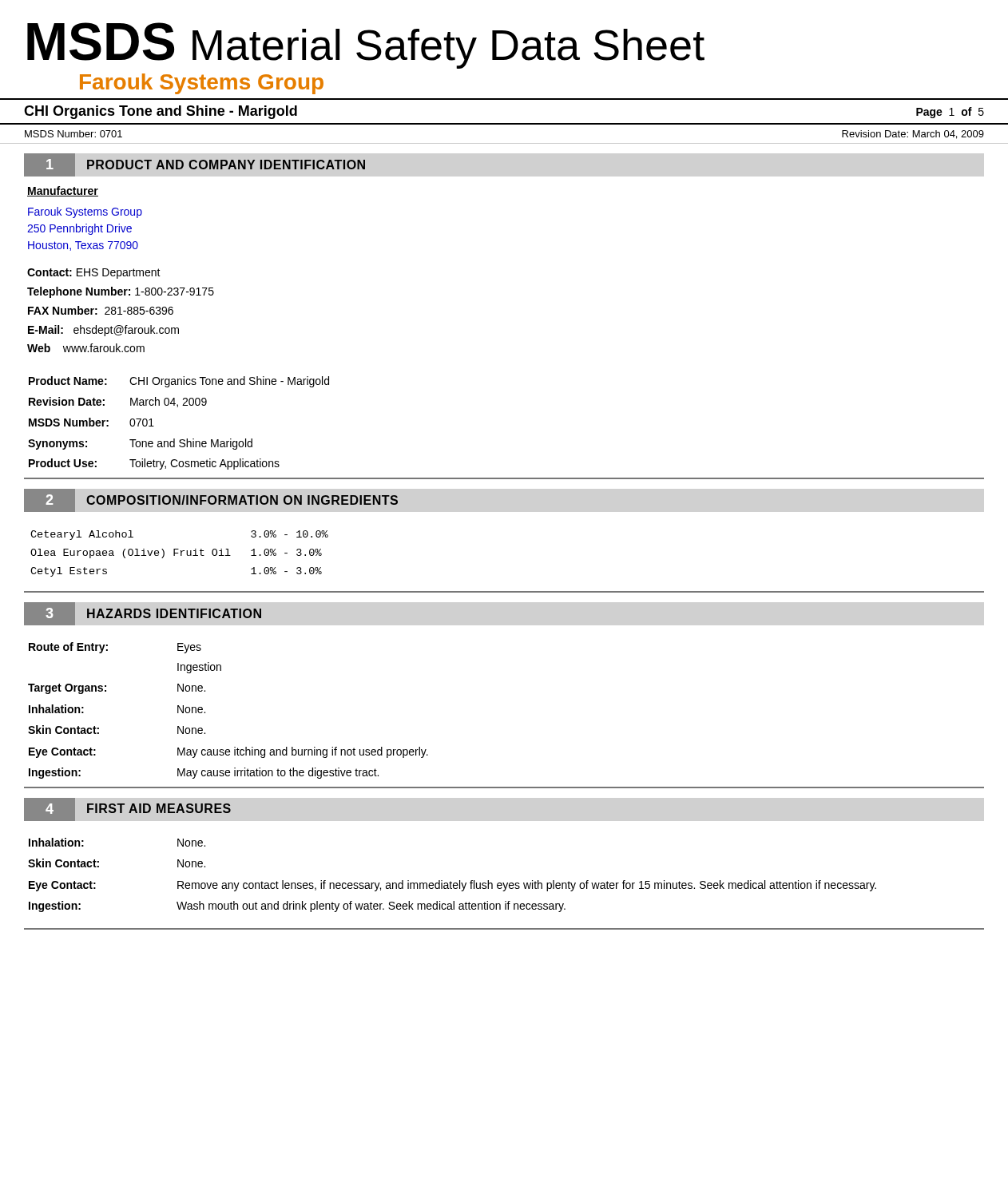Find the region starting "MSDS Material Safety Data Sheet Farouk Systems"

pos(364,55)
